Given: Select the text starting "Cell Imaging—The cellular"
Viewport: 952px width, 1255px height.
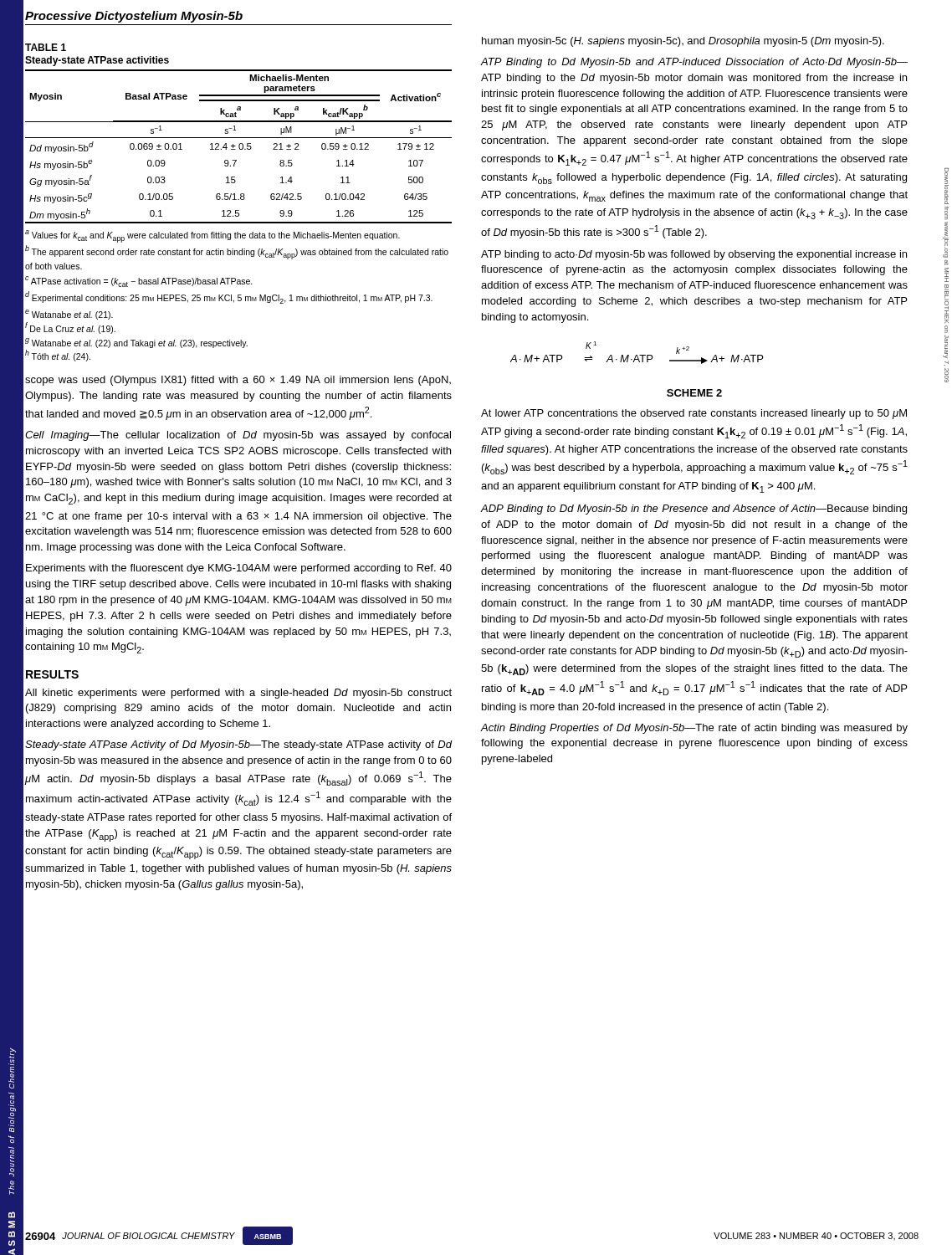Looking at the screenshot, I should coord(238,491).
